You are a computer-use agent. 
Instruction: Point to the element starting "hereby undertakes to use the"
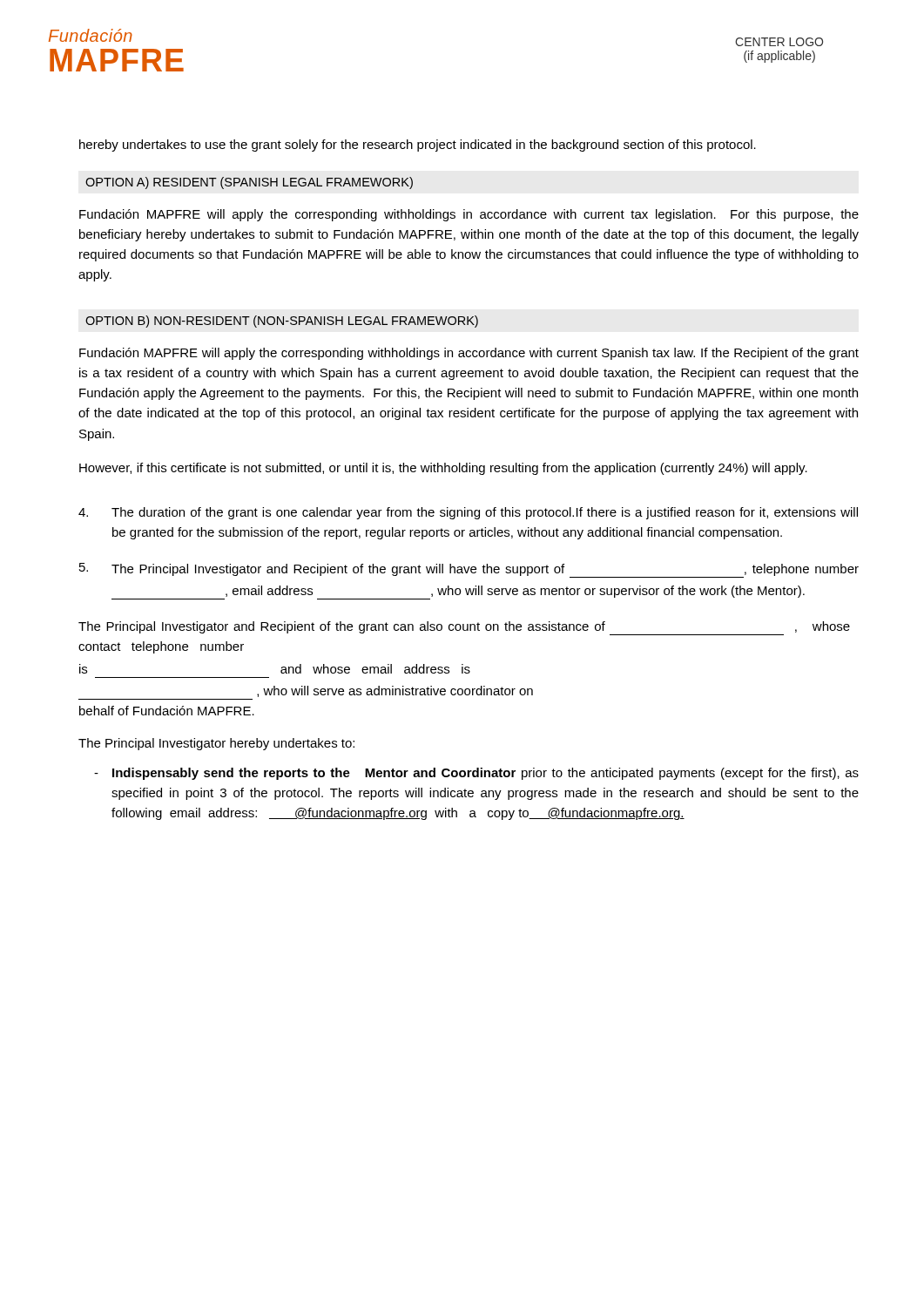click(x=417, y=144)
